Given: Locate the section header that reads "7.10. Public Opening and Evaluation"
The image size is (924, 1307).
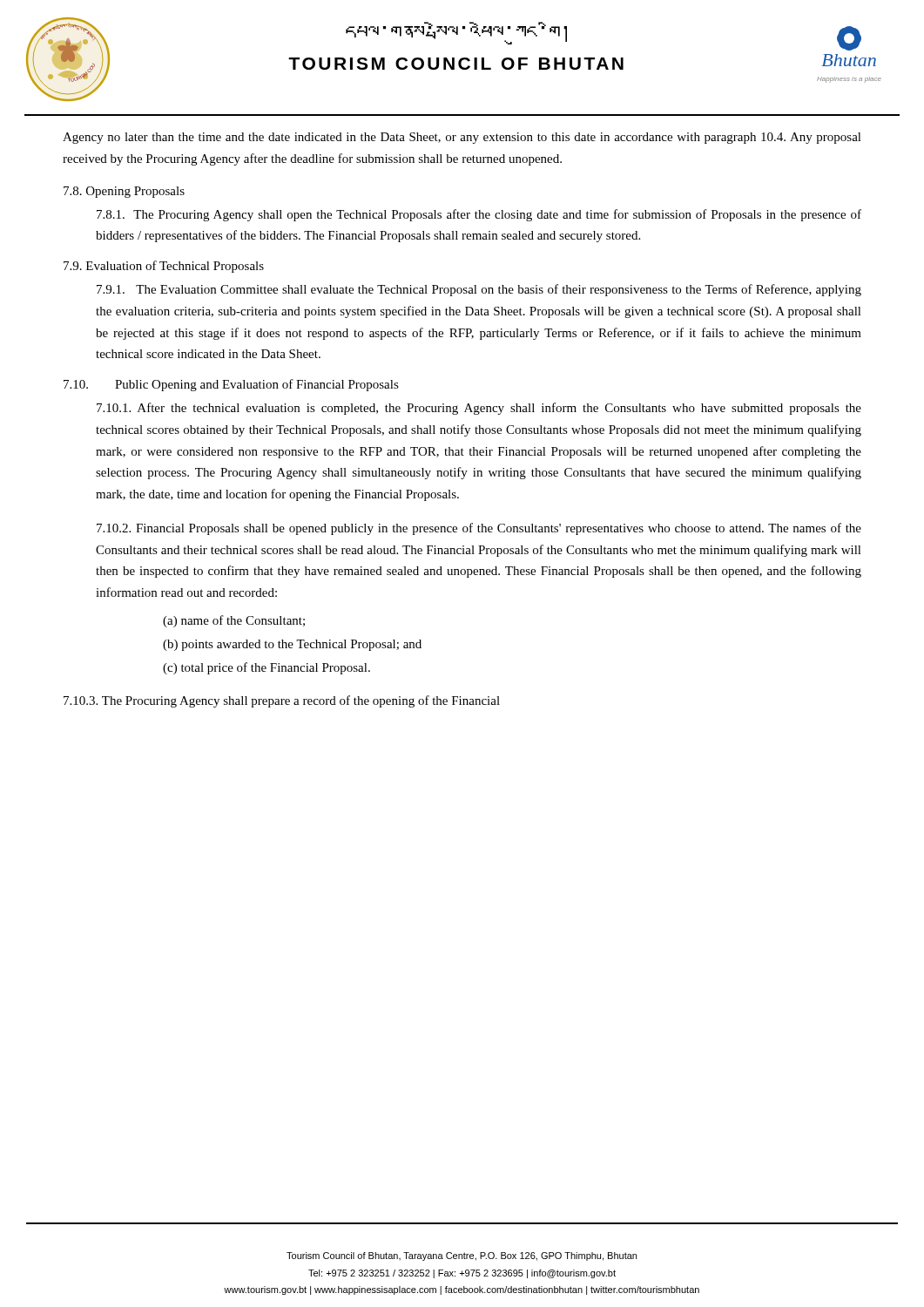Looking at the screenshot, I should 231,385.
